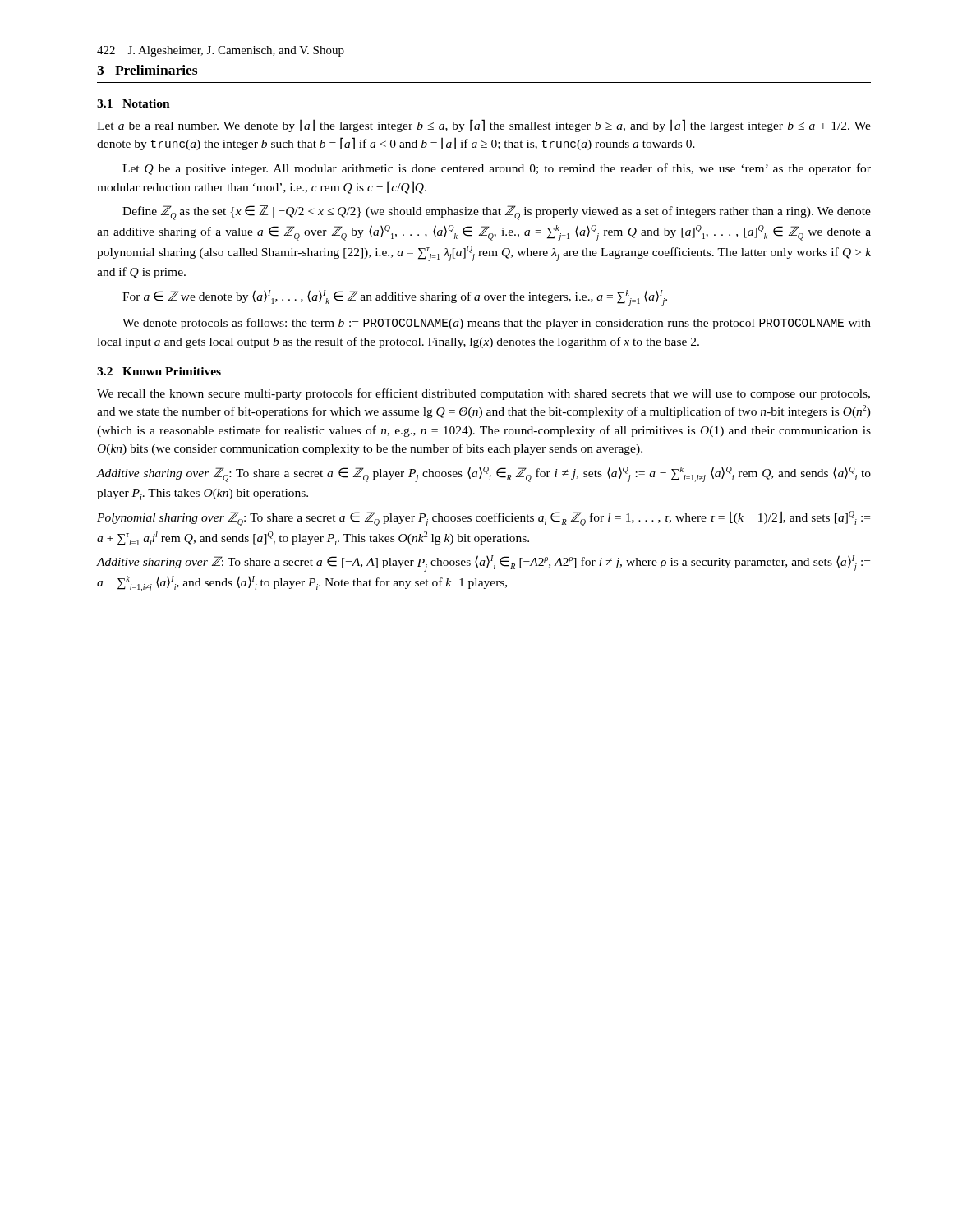953x1232 pixels.
Task: Point to the text starting "For a ∈ ℤ we denote"
Action: [x=484, y=297]
